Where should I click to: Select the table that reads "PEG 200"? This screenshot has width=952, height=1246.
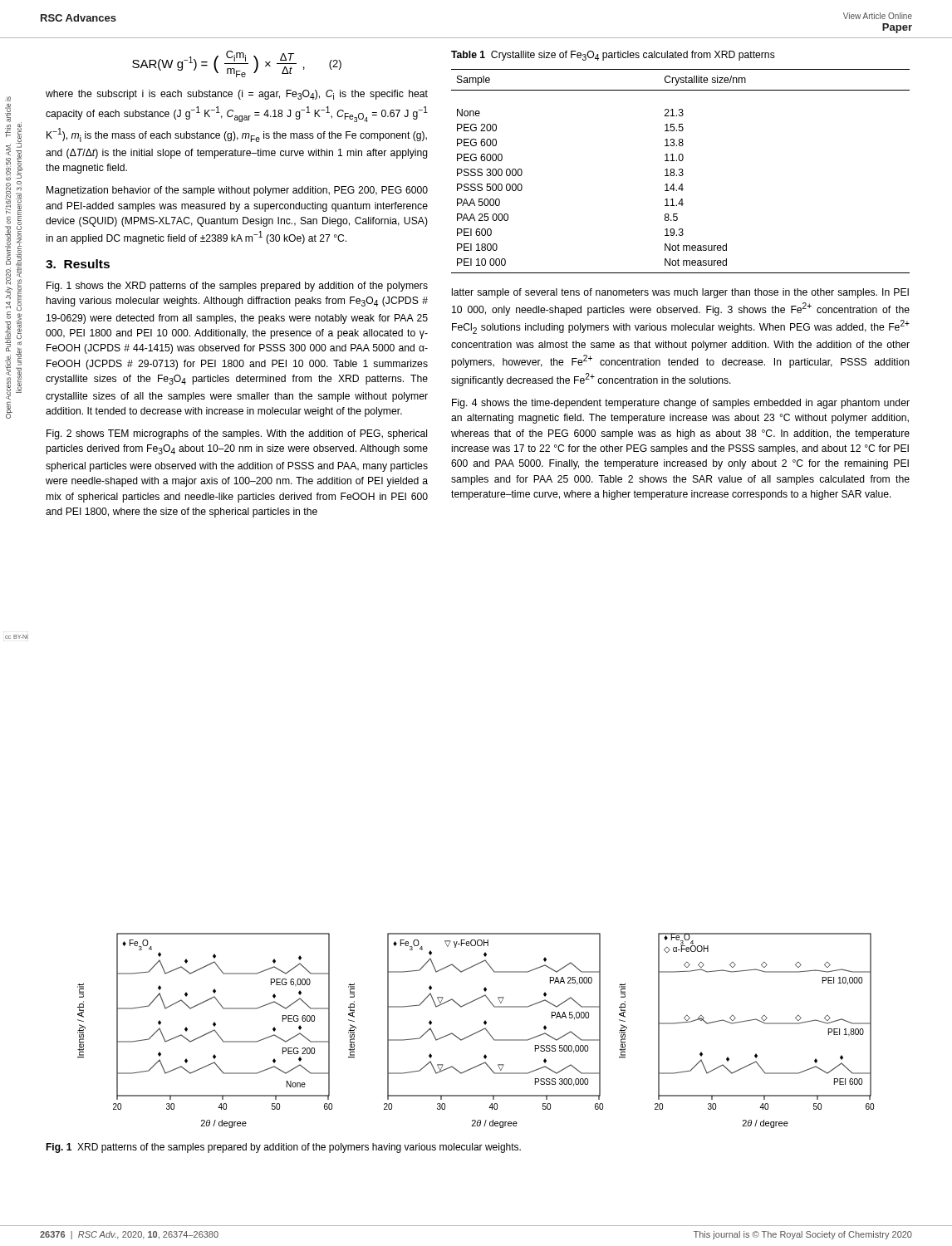point(680,171)
